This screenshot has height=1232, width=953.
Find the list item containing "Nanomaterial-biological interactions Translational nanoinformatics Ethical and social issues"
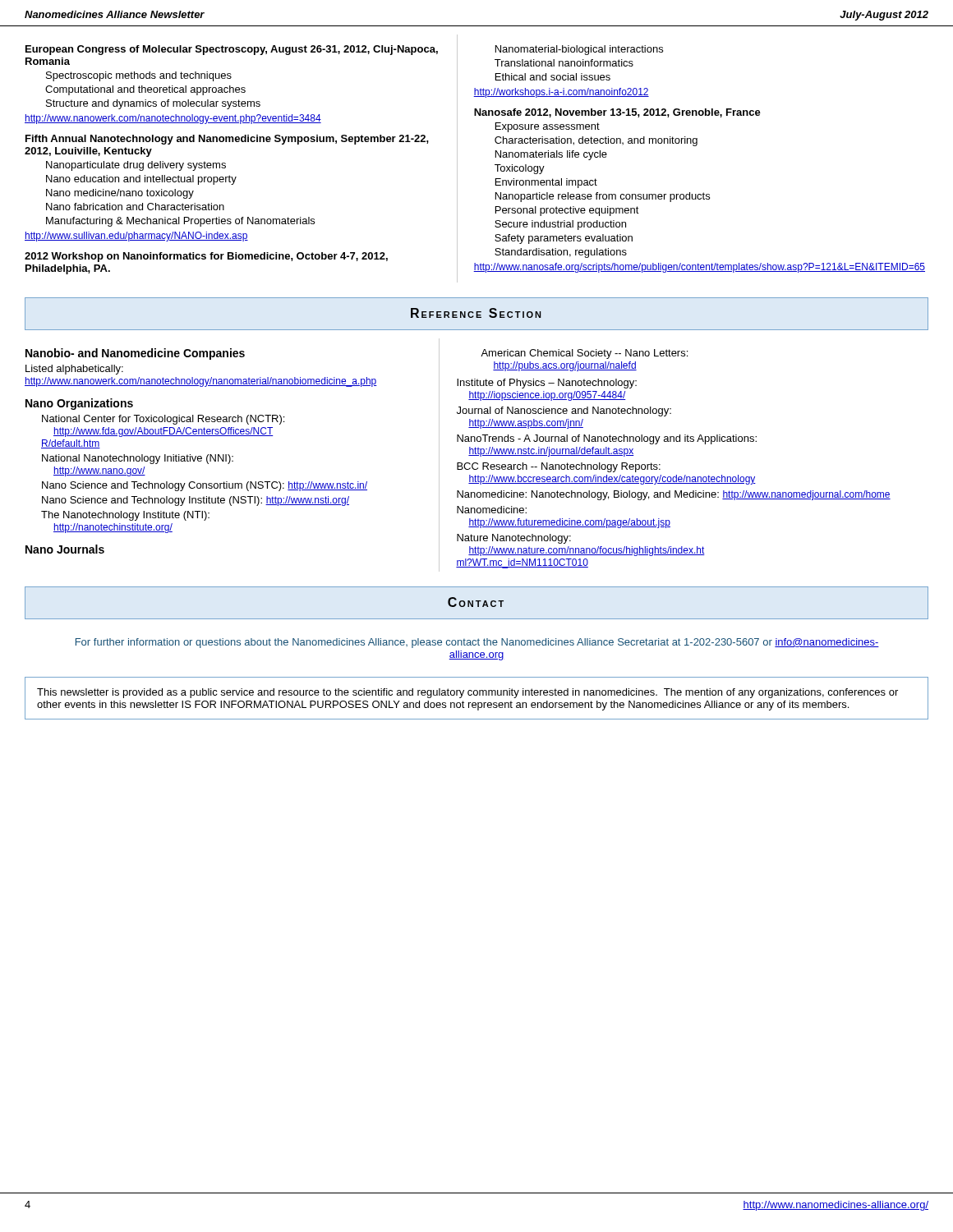coord(579,50)
